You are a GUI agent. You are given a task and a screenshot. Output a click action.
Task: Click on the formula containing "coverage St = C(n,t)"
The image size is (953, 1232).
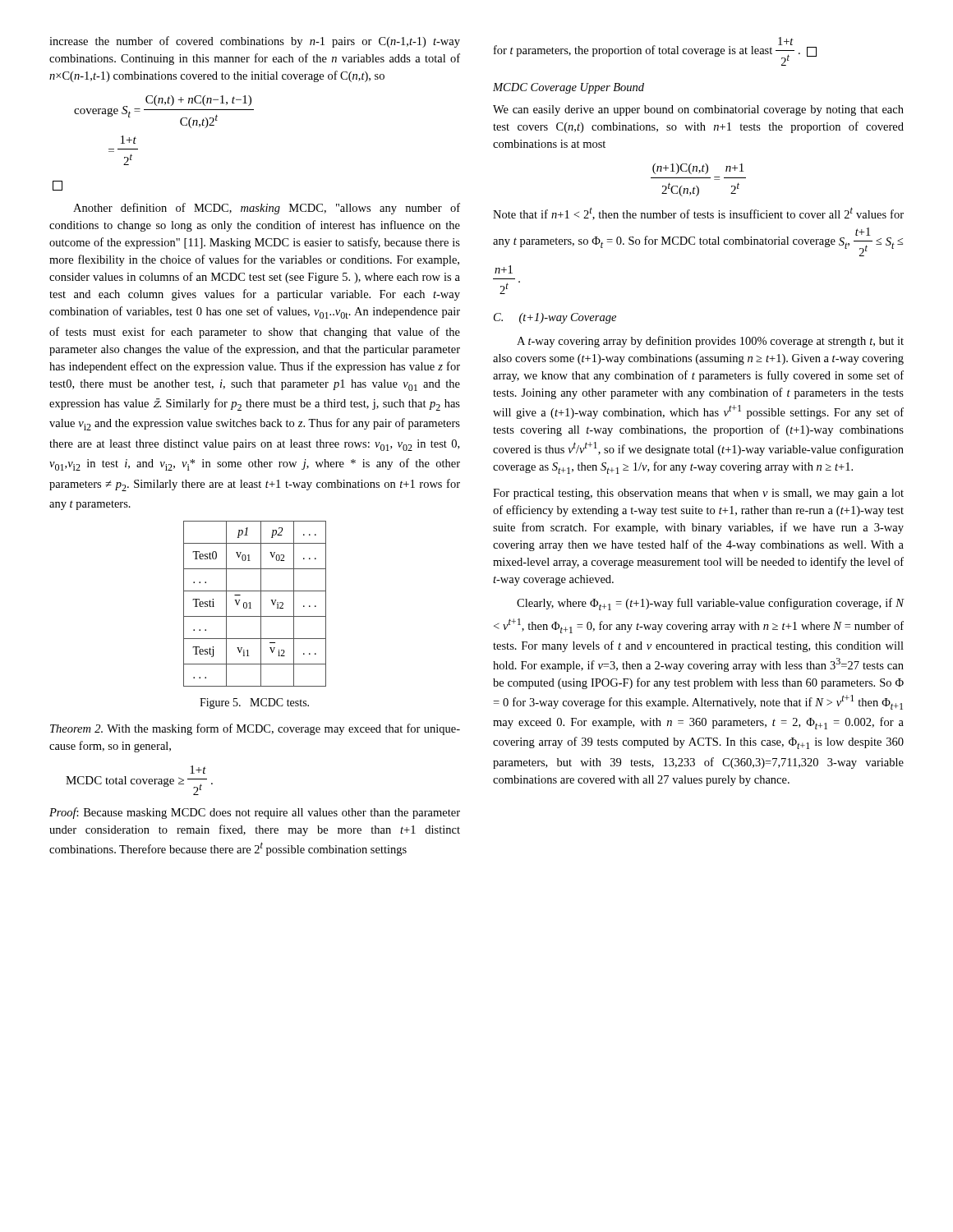[164, 112]
